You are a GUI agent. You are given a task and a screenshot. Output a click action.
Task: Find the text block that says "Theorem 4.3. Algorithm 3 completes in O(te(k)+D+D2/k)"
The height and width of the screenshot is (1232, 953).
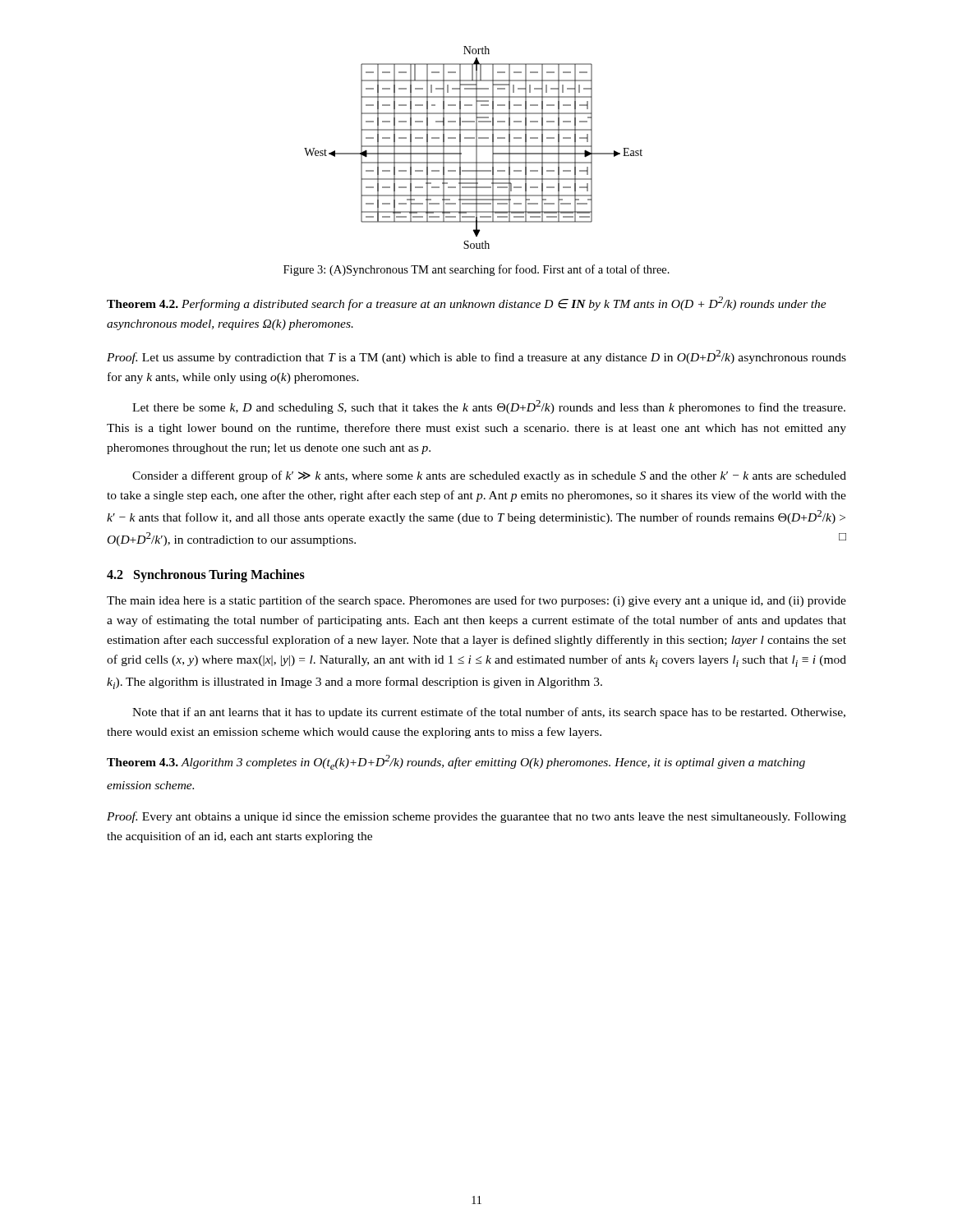pyautogui.click(x=456, y=772)
